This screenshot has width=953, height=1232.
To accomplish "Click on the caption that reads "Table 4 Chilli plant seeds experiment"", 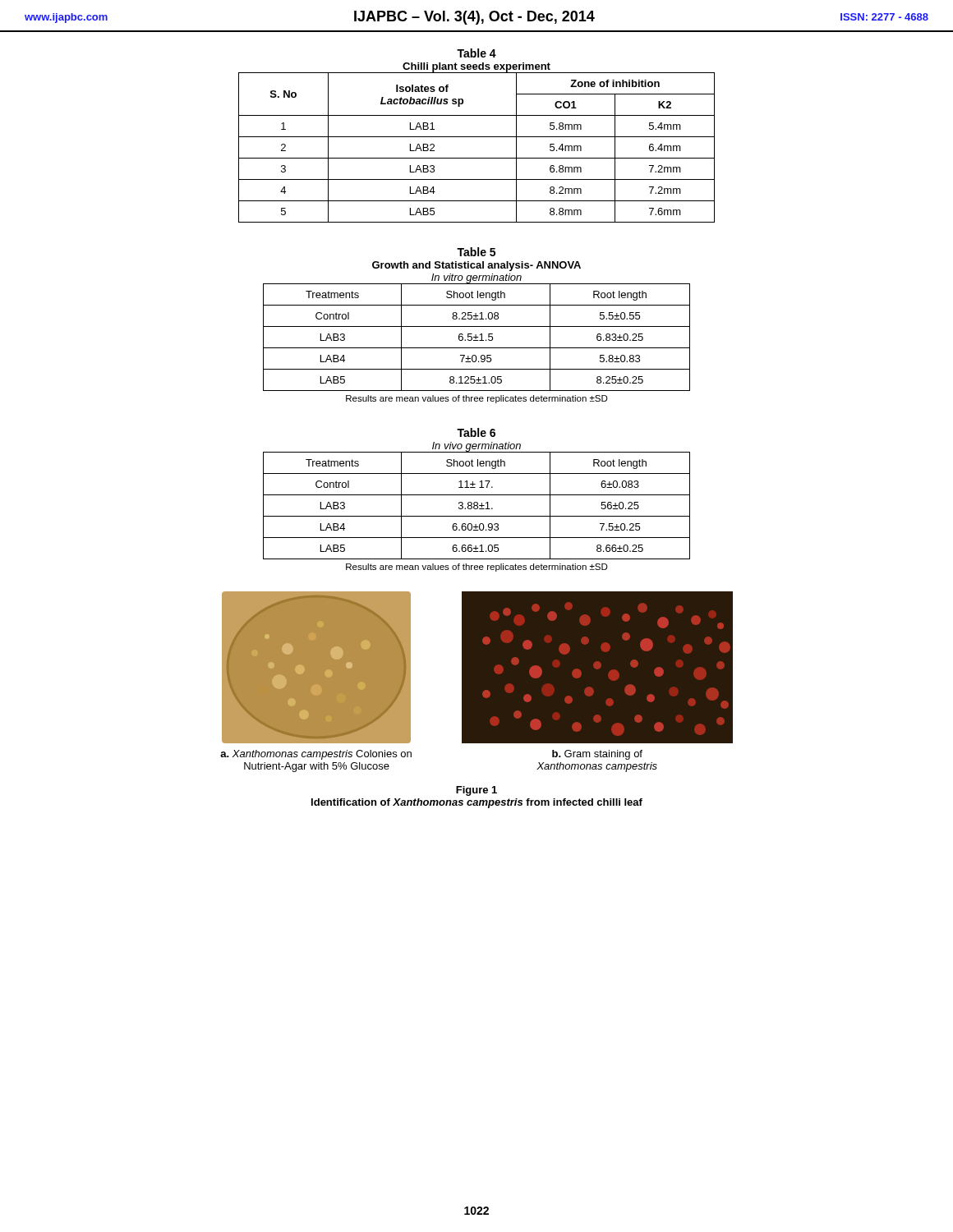I will (x=476, y=60).
